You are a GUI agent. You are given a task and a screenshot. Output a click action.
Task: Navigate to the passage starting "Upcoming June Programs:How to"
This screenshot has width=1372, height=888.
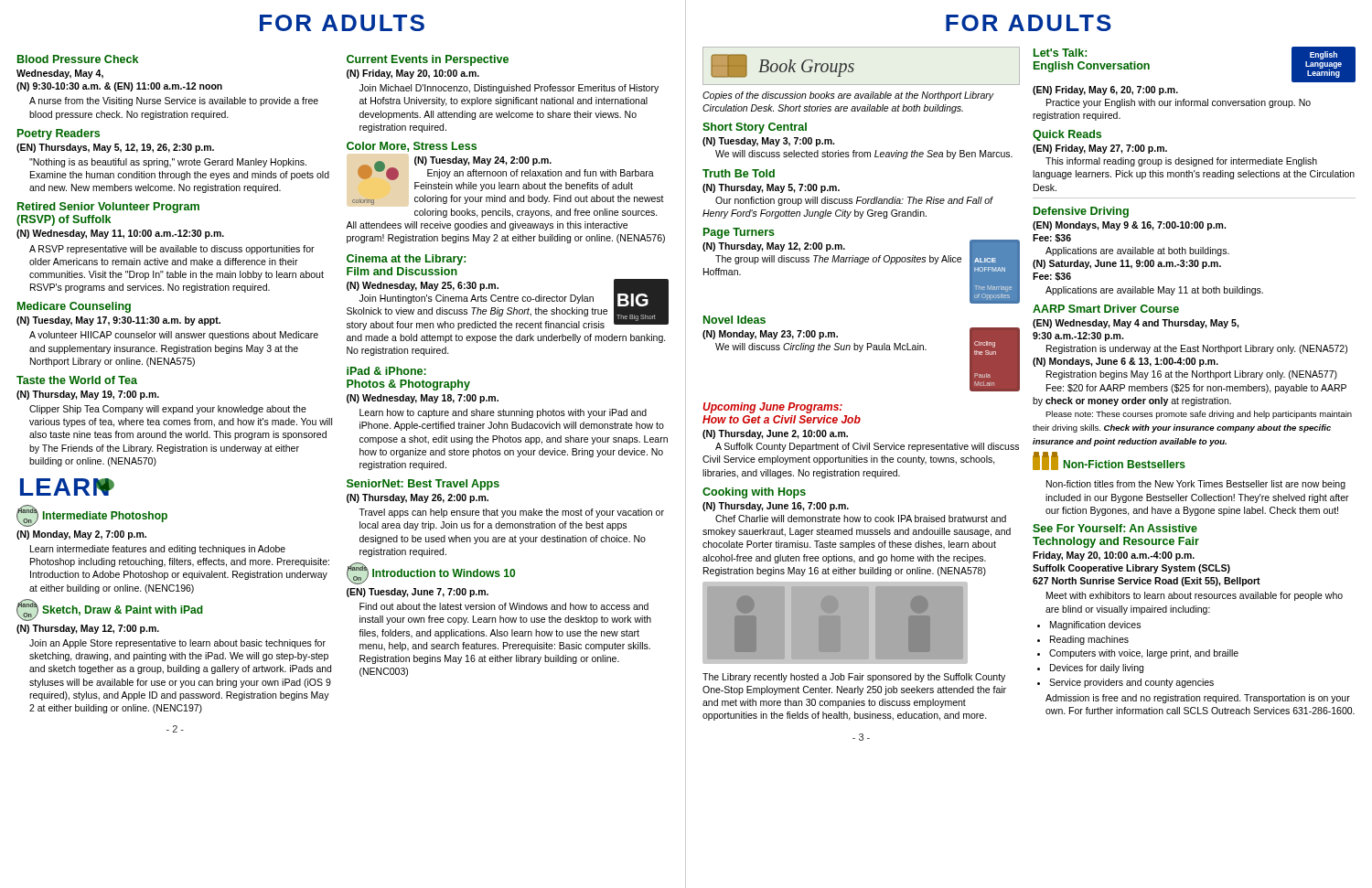coord(781,413)
